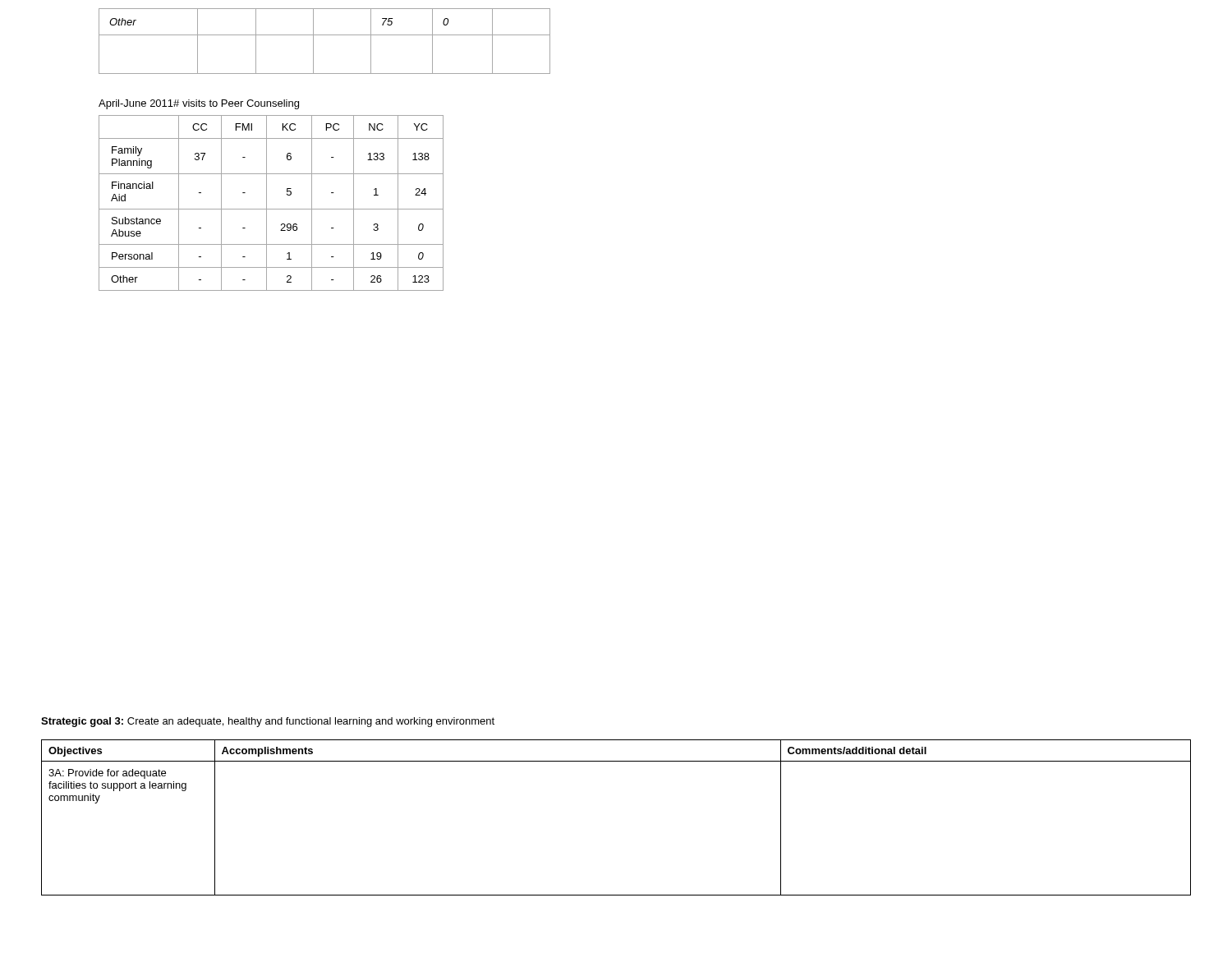Find the block on this page that starts "Strategic goal 3:"
The height and width of the screenshot is (953, 1232).
(x=268, y=721)
